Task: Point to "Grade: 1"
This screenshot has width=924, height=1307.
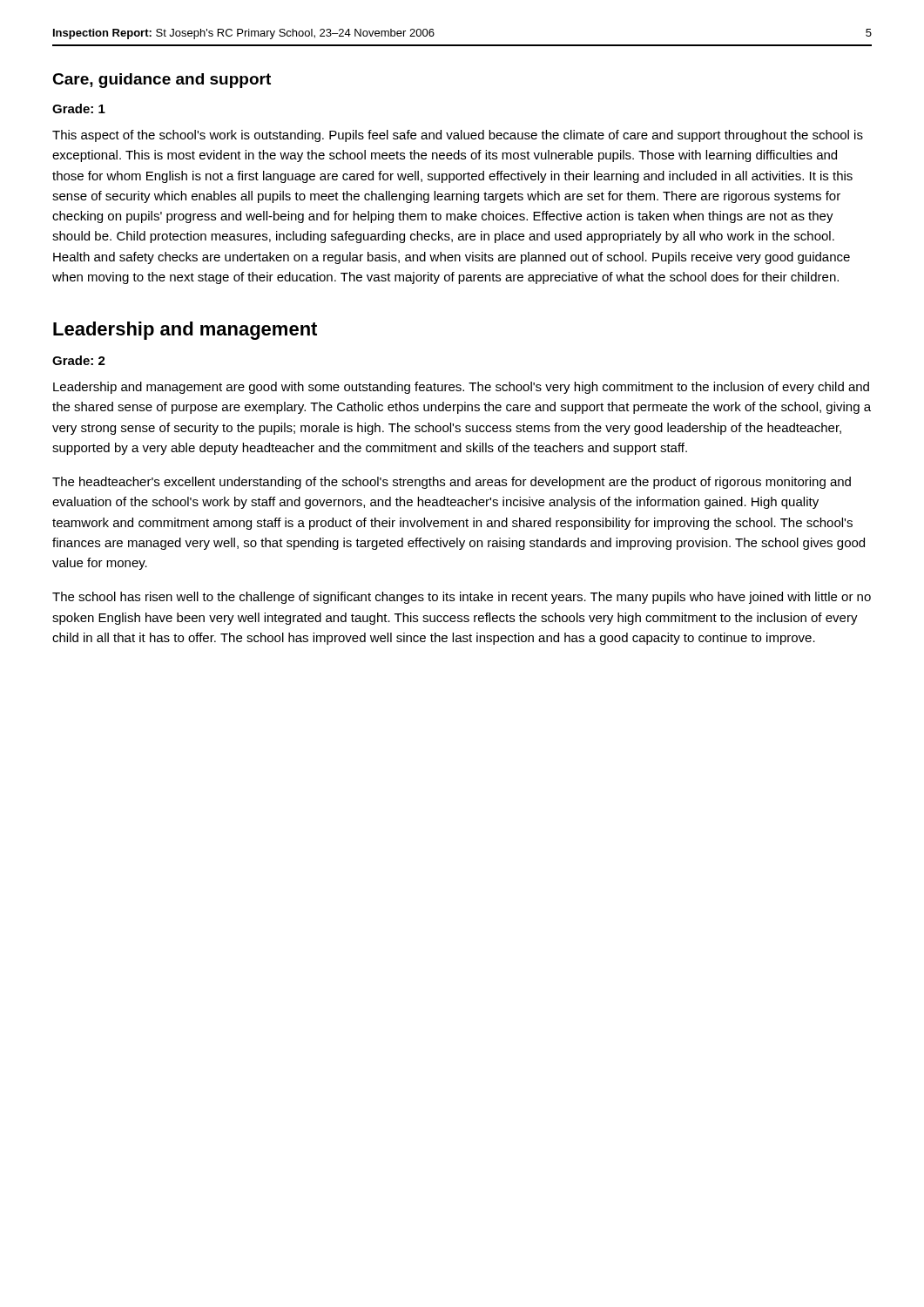Action: (79, 108)
